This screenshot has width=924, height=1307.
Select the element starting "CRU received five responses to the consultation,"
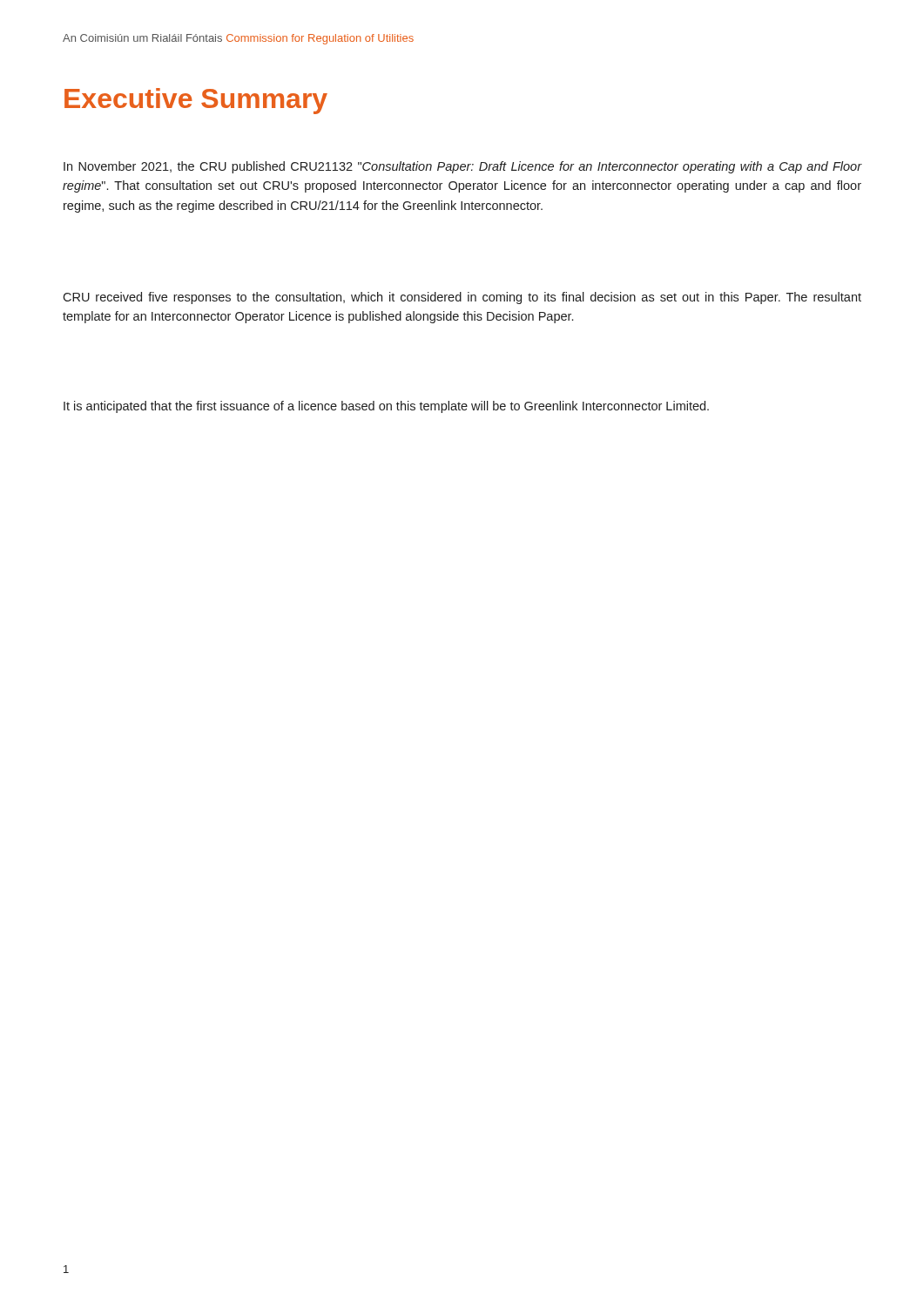tap(462, 307)
